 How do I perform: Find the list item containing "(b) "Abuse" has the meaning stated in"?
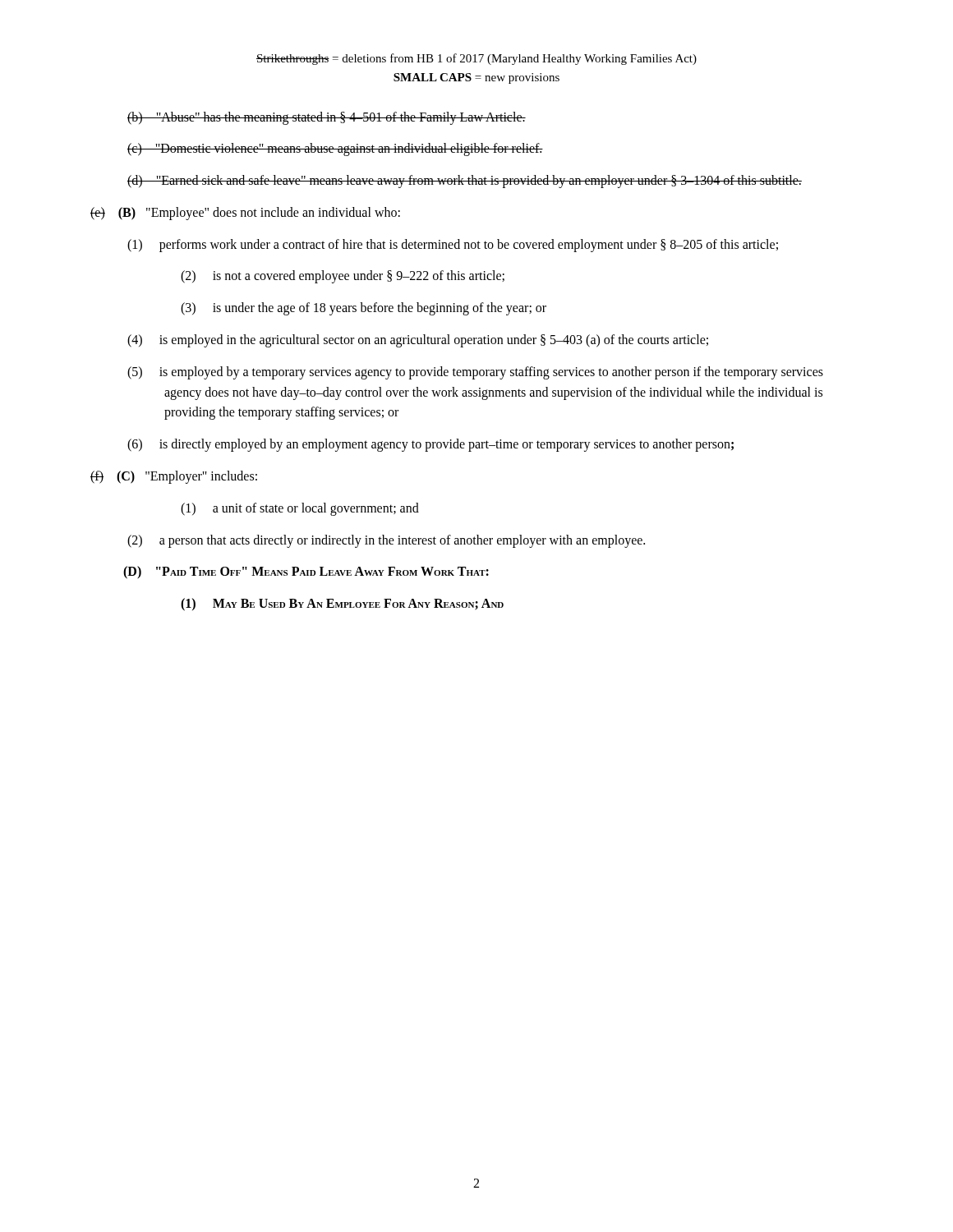coord(326,117)
